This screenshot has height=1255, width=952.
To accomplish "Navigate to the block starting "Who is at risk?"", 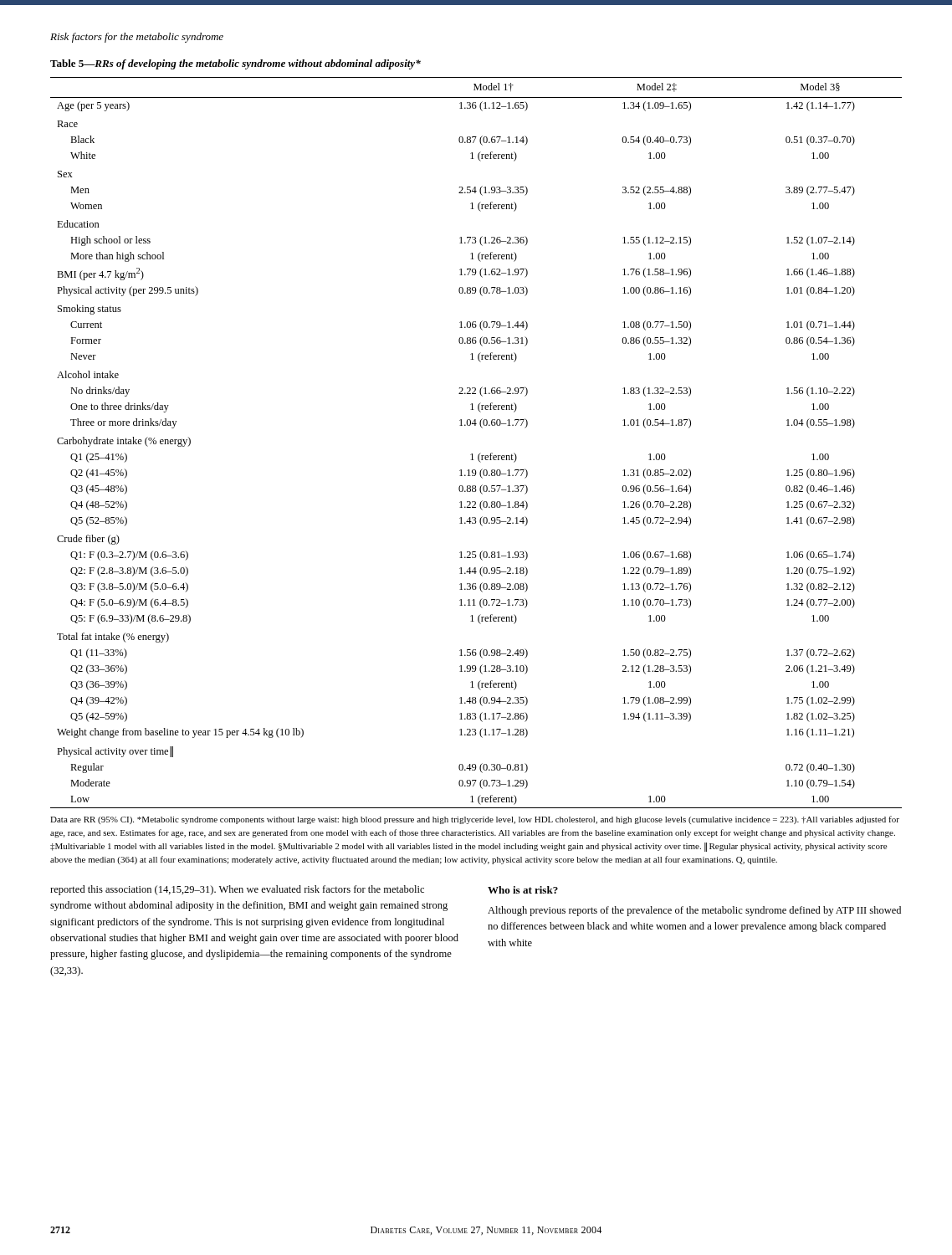I will pos(523,890).
